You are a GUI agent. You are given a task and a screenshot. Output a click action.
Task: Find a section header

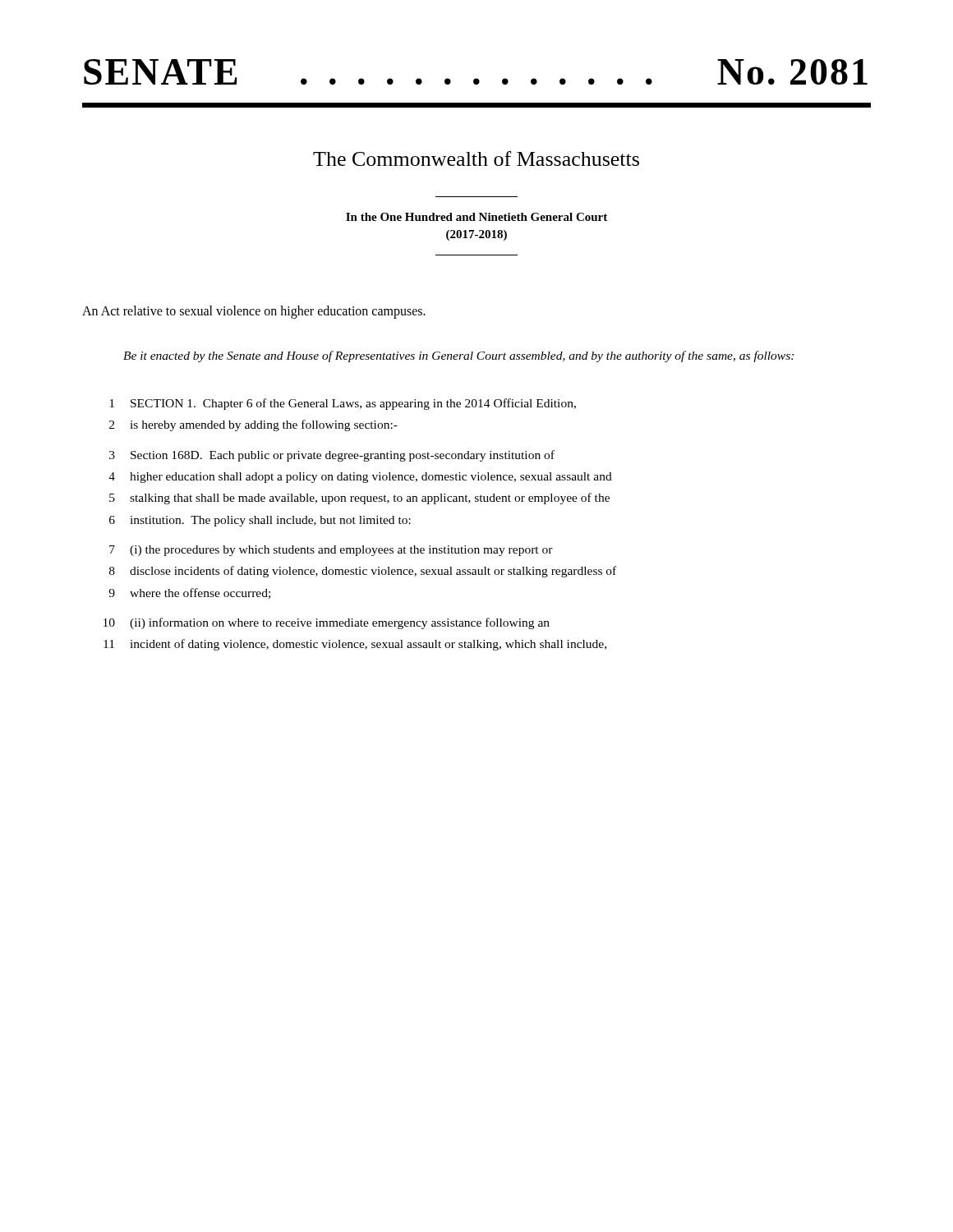click(476, 159)
